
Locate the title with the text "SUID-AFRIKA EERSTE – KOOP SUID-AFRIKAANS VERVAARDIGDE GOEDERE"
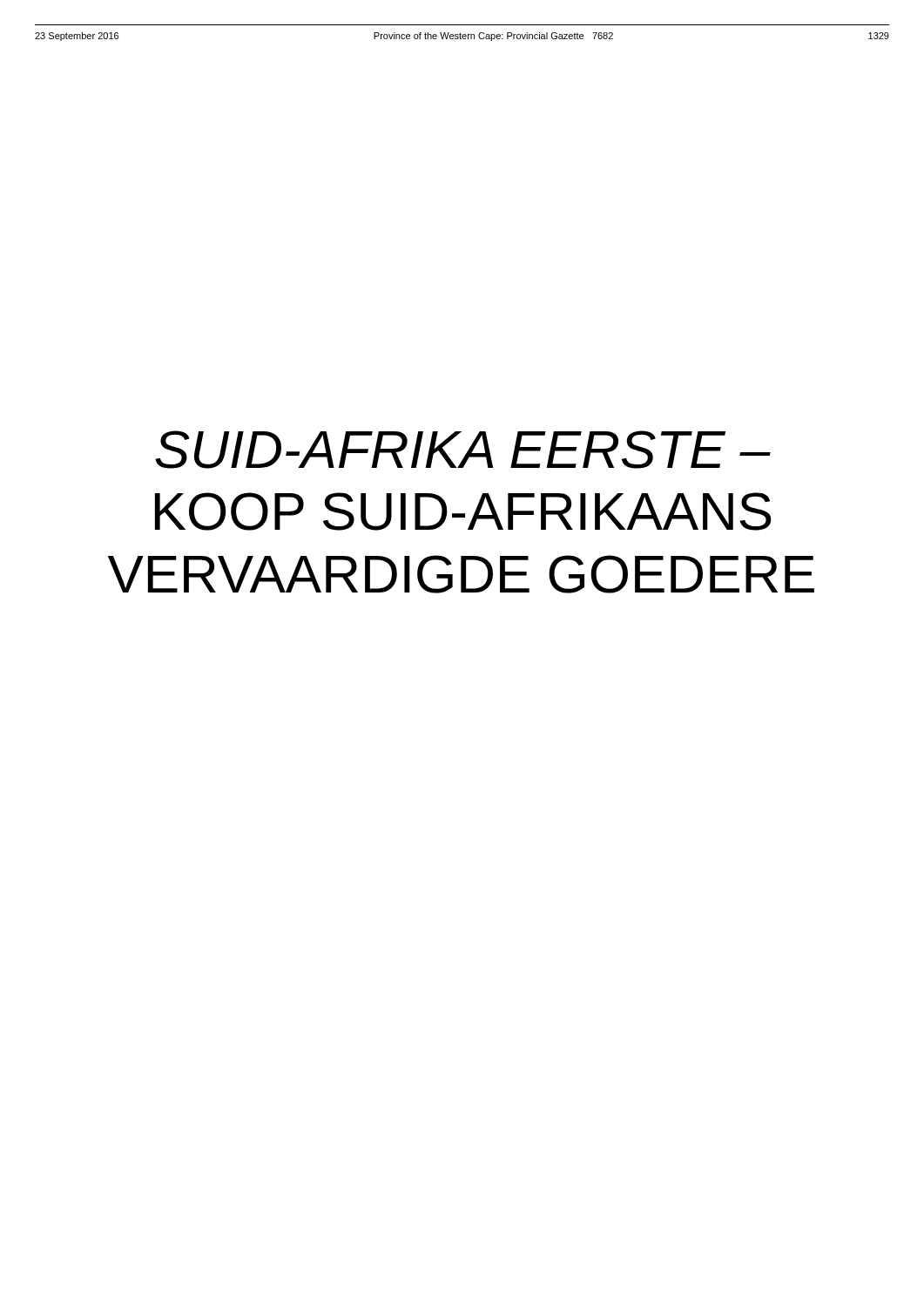coord(462,511)
